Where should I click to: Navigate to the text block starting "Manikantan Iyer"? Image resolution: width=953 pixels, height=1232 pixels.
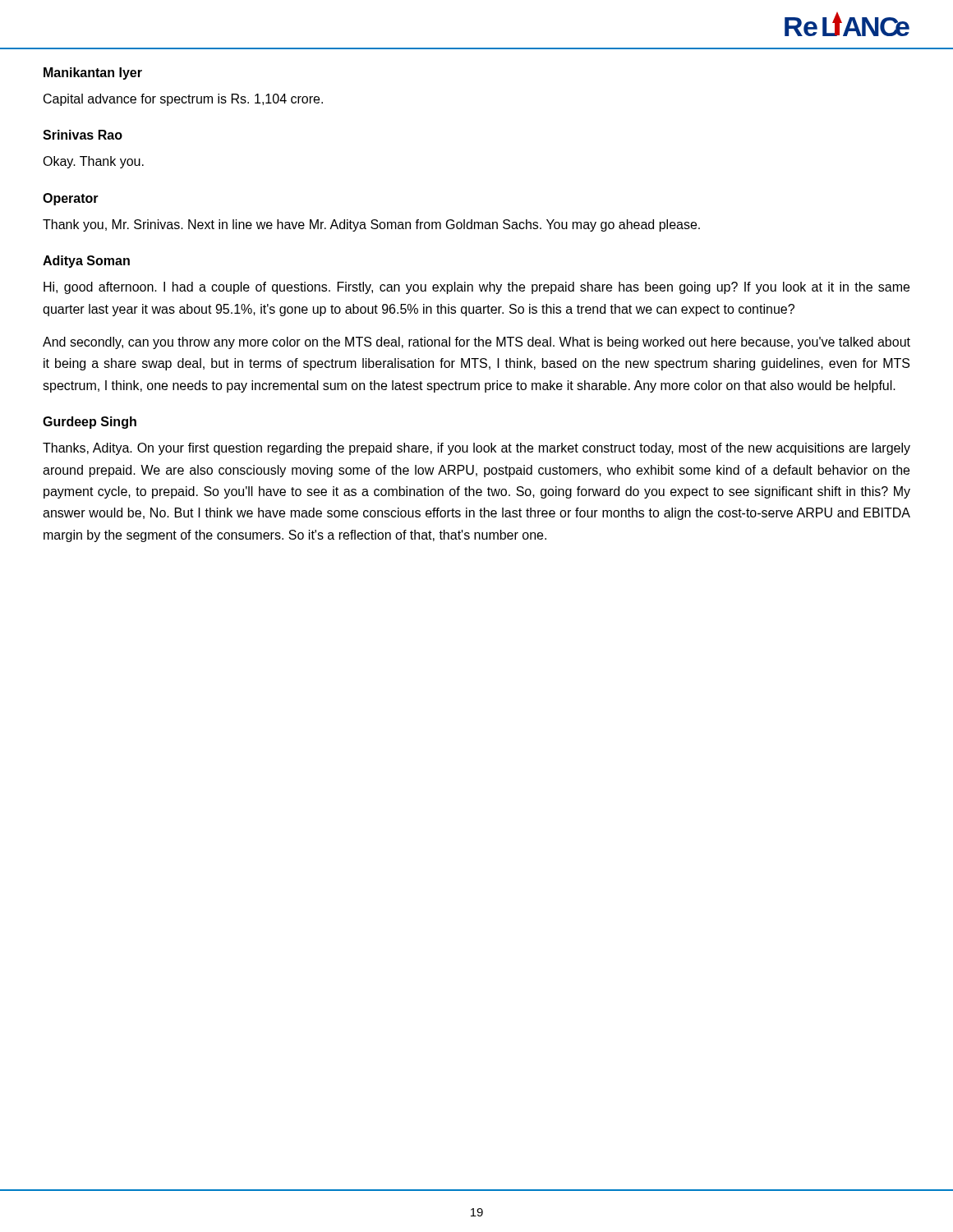point(92,73)
